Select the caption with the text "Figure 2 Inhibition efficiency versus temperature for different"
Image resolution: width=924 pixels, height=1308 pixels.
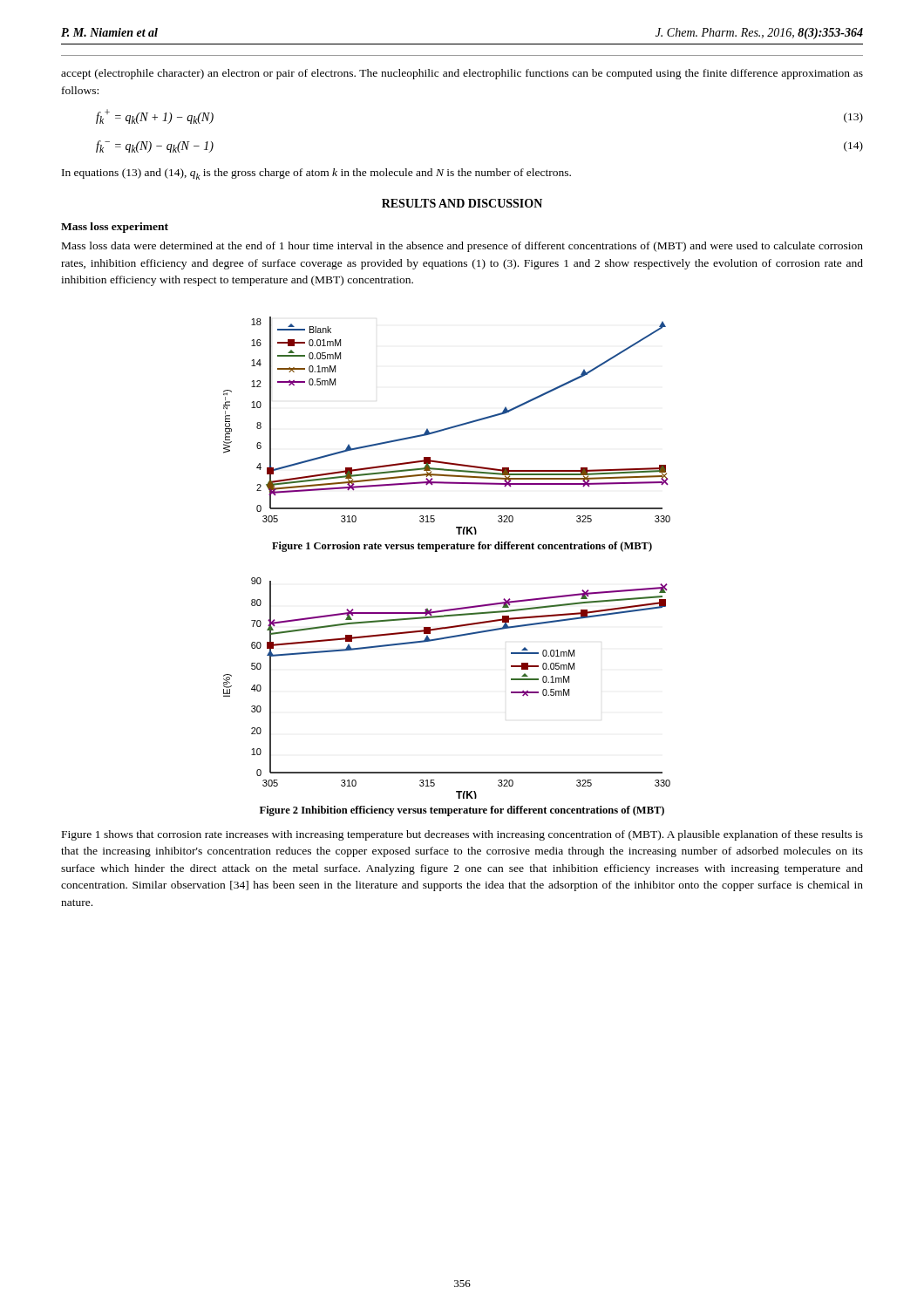[462, 810]
